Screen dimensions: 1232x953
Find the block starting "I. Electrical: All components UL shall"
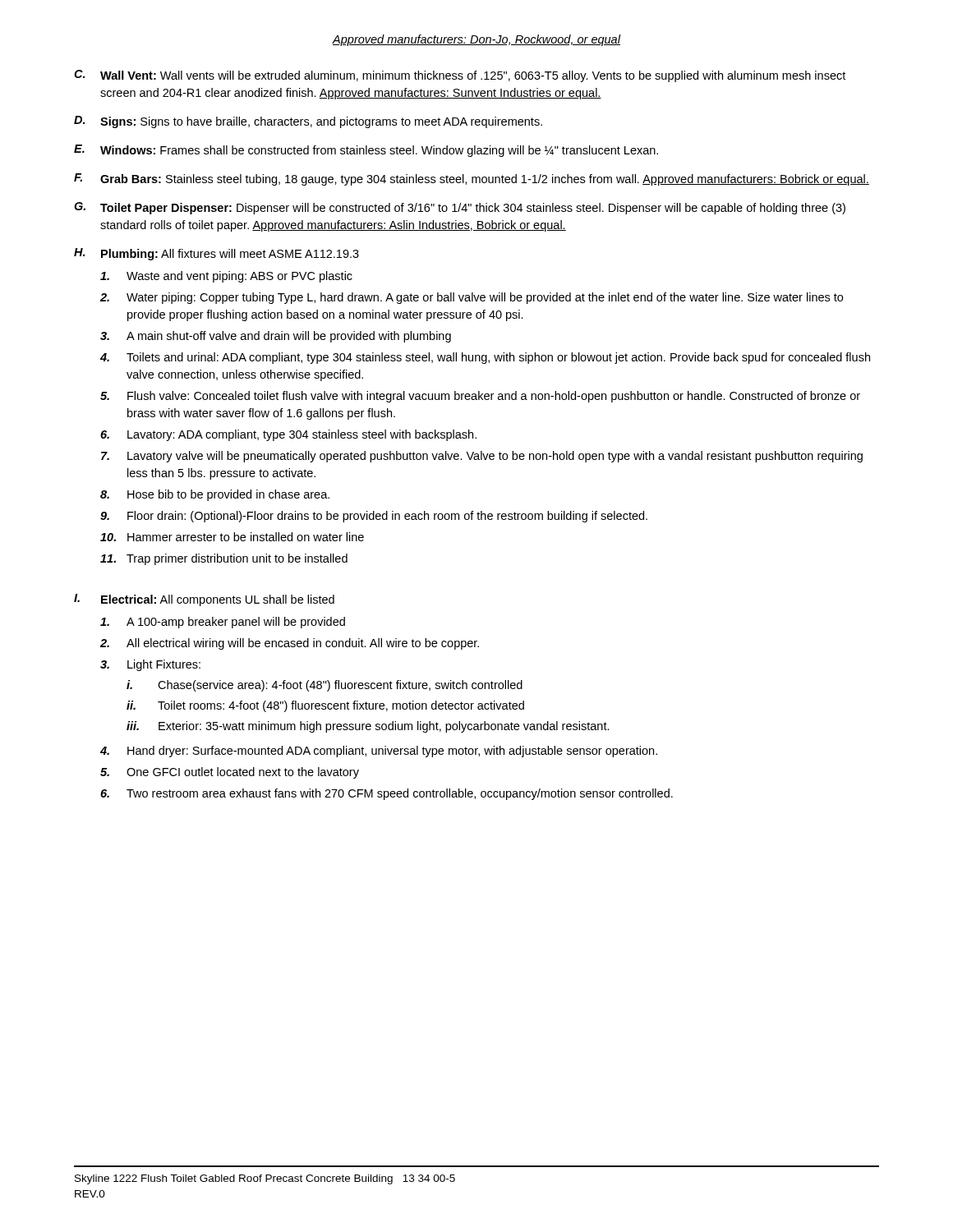tap(476, 703)
